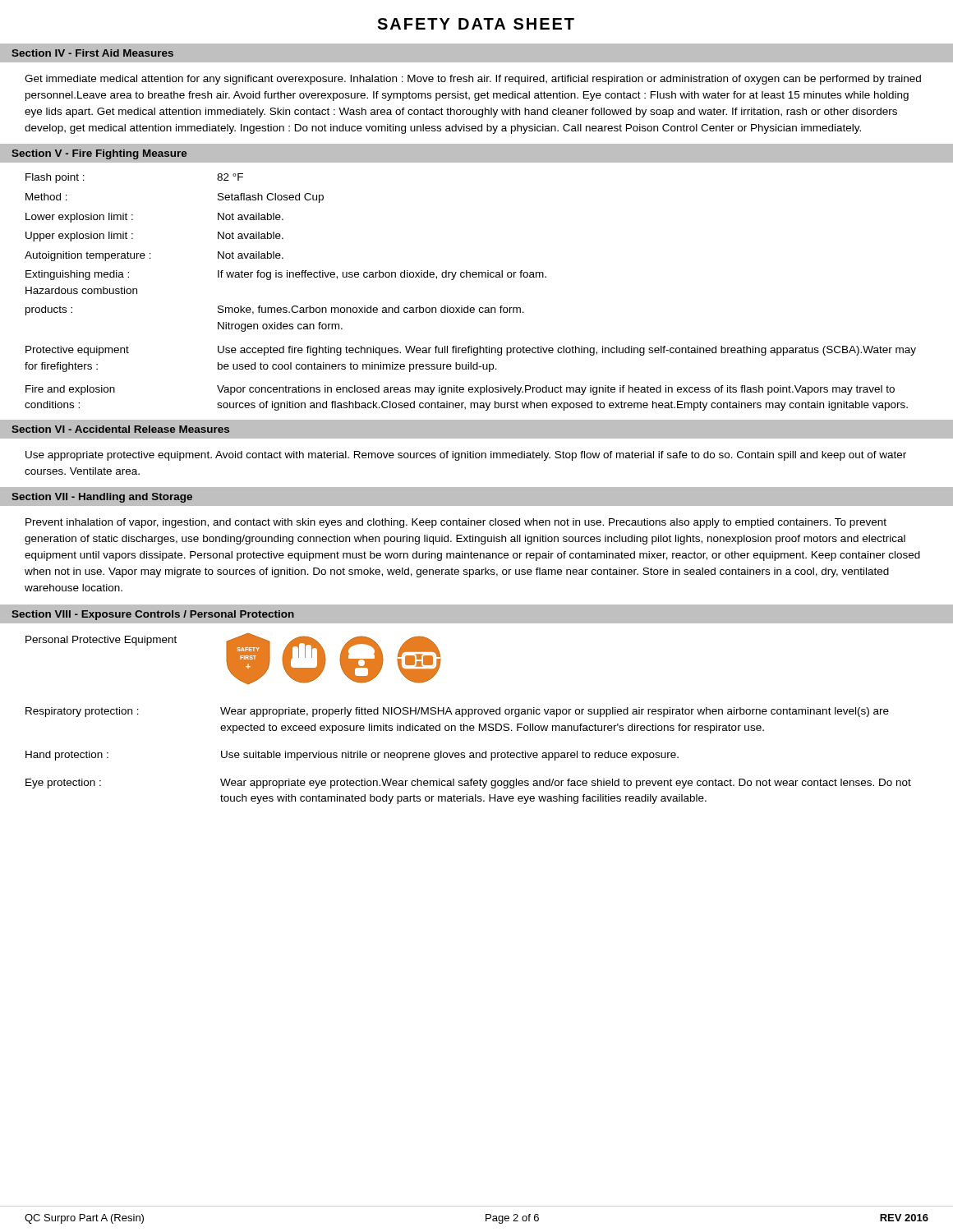
Task: Point to the text starting "Section VI -"
Action: click(121, 429)
